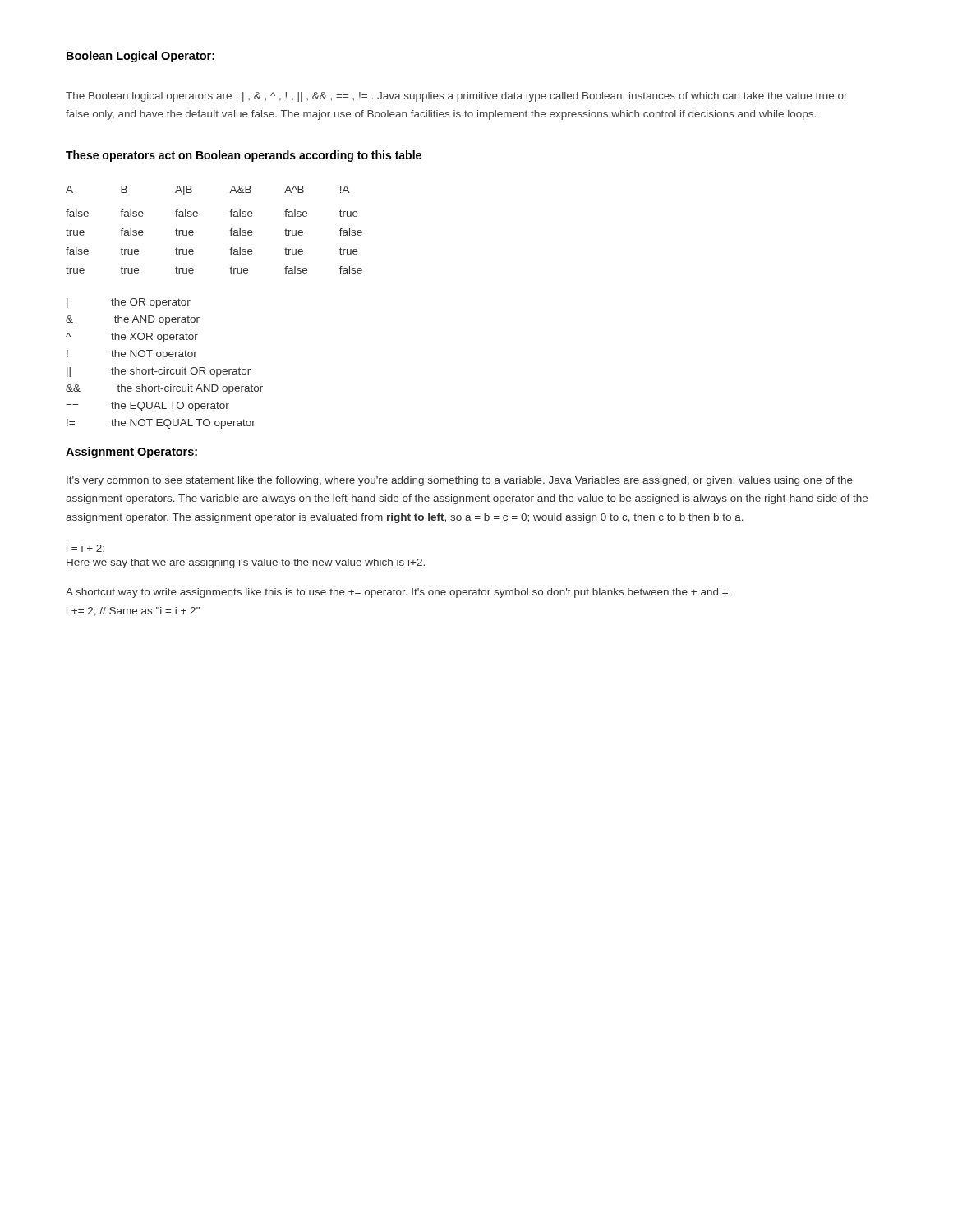Point to the element starting "^ the XOR"
953x1232 pixels.
[x=132, y=336]
